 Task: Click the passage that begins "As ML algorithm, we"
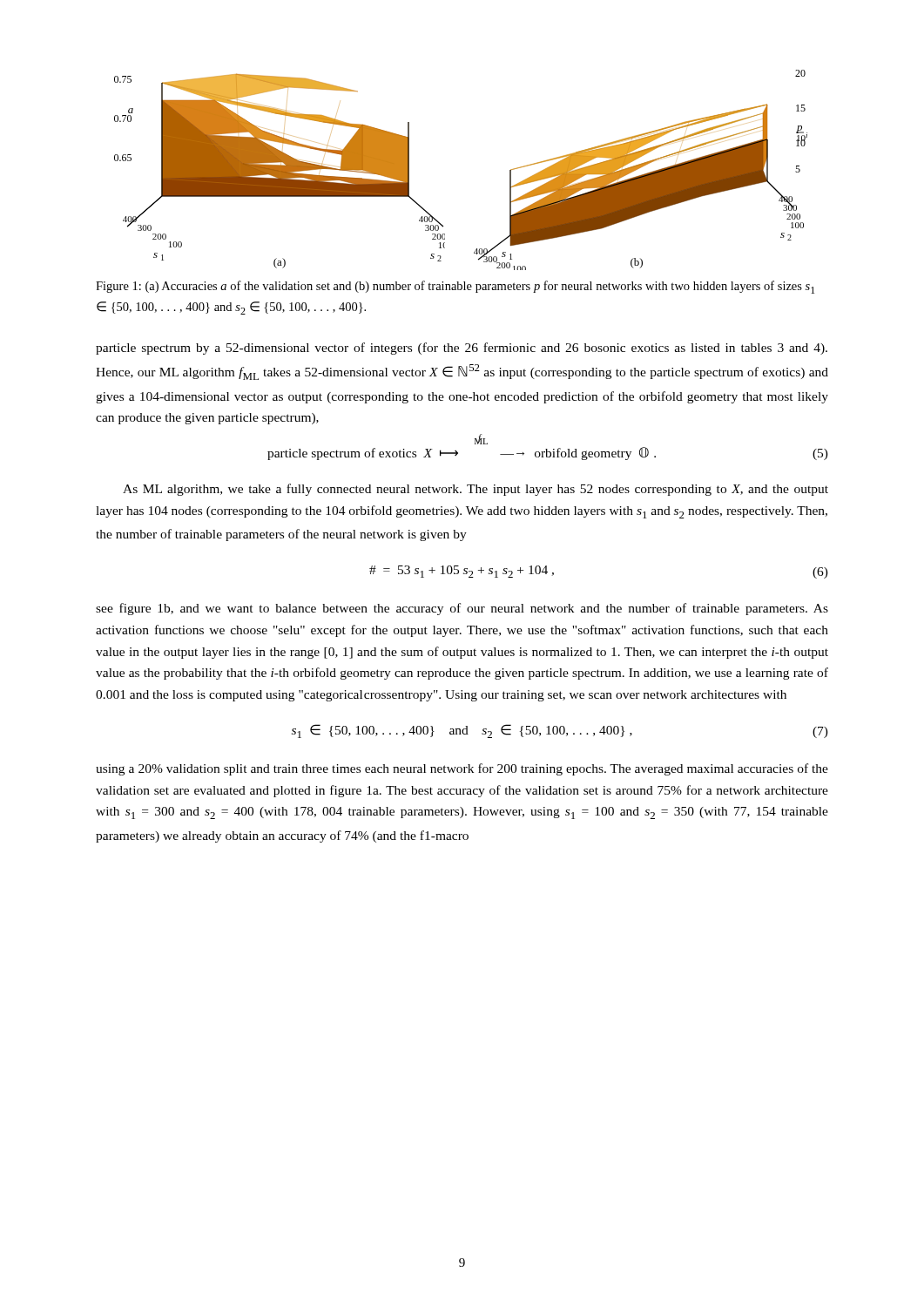point(462,512)
